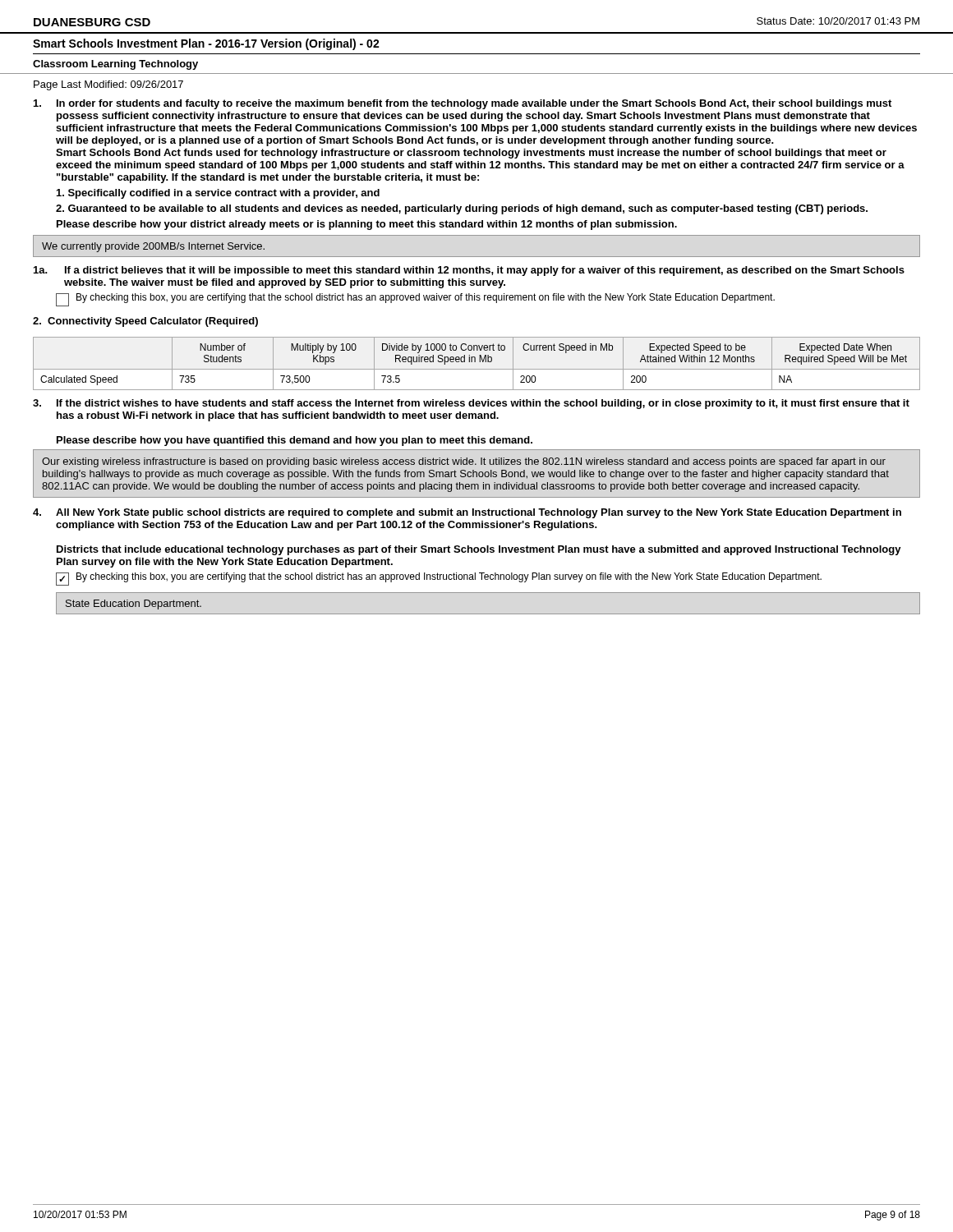Viewport: 953px width, 1232px height.
Task: Find the list item that reads "1a. If a district believes that it will"
Action: point(476,276)
